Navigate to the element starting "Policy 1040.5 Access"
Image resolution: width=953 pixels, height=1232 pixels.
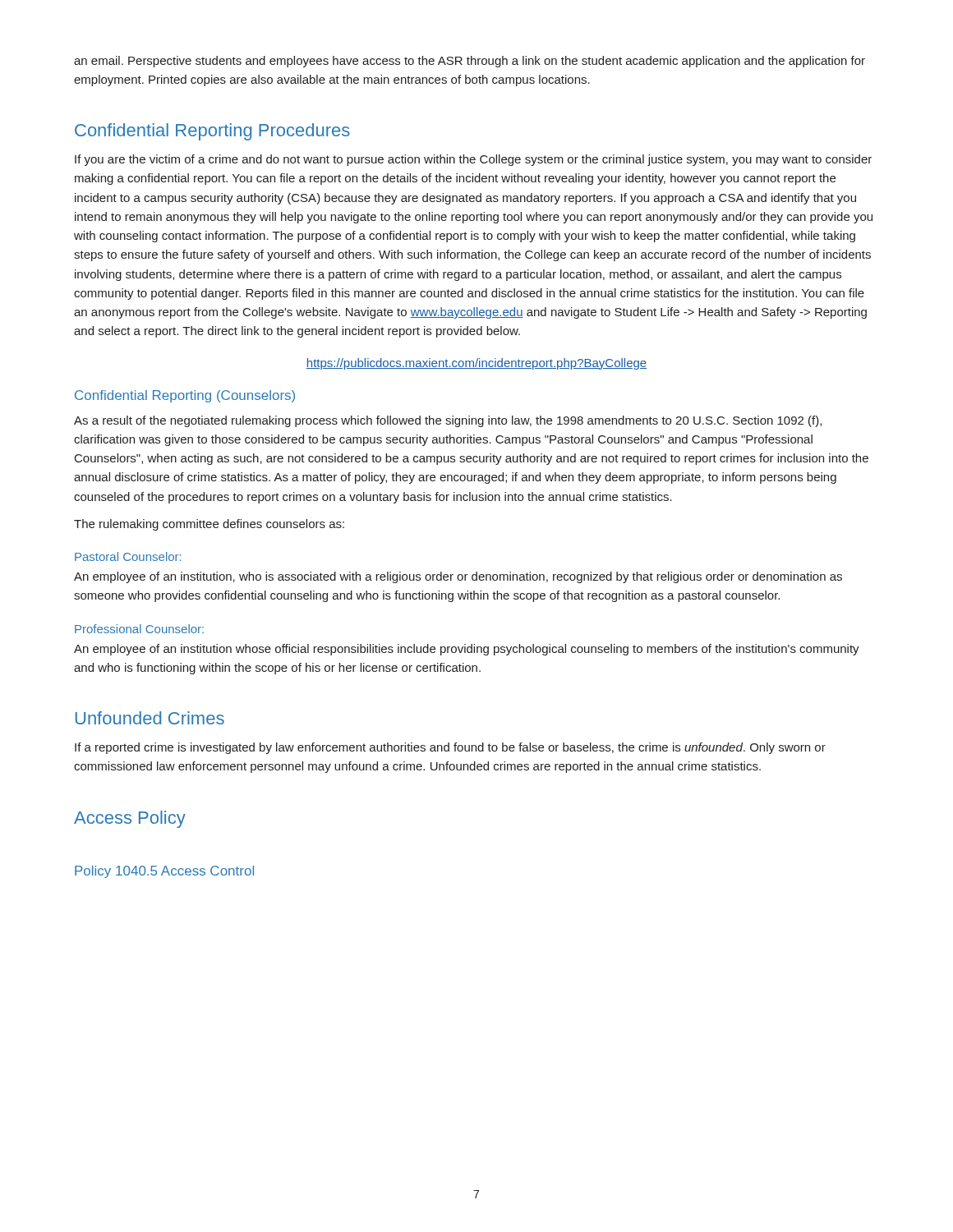tap(164, 872)
